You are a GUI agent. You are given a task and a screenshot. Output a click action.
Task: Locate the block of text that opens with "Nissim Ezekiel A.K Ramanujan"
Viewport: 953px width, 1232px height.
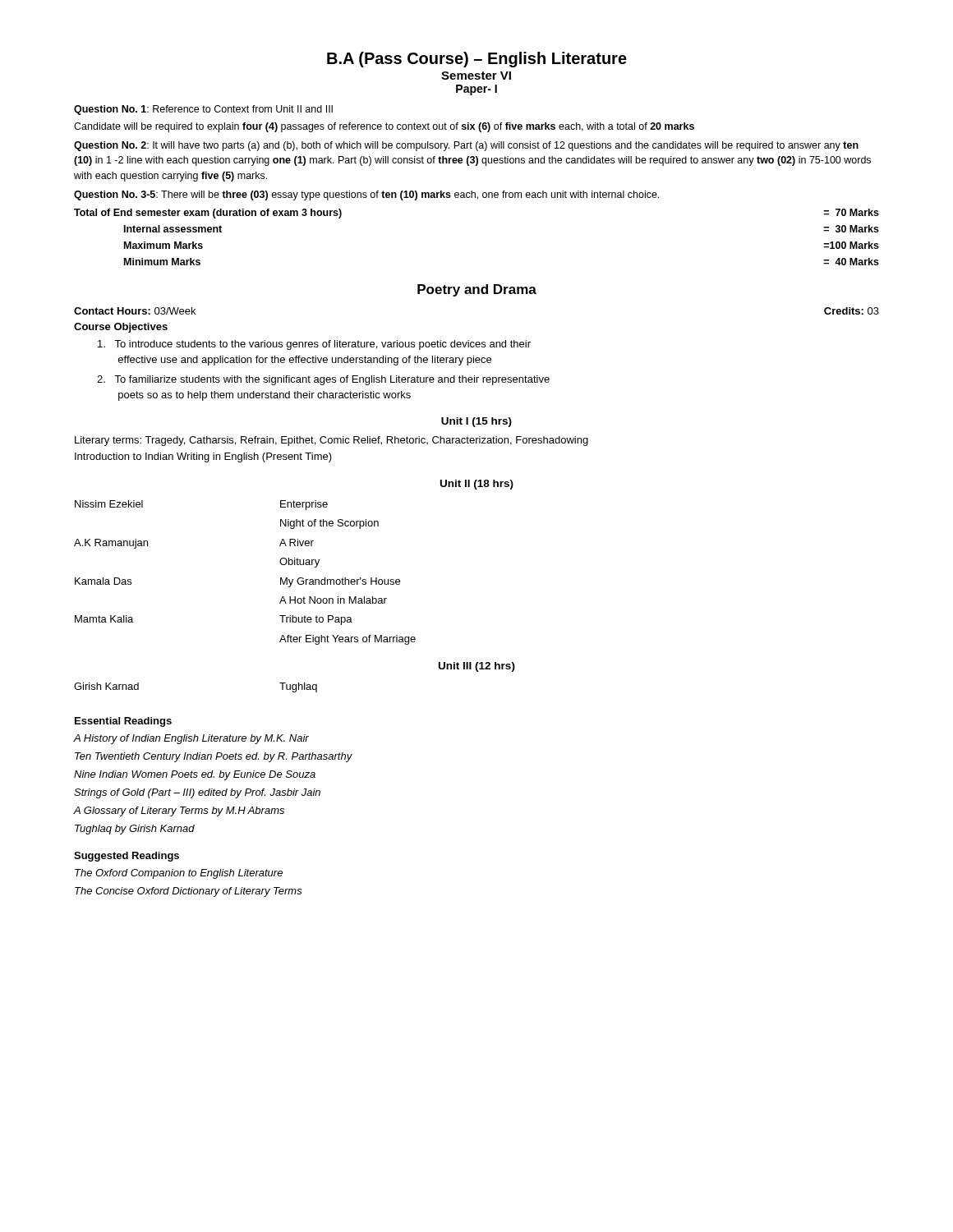101,505
